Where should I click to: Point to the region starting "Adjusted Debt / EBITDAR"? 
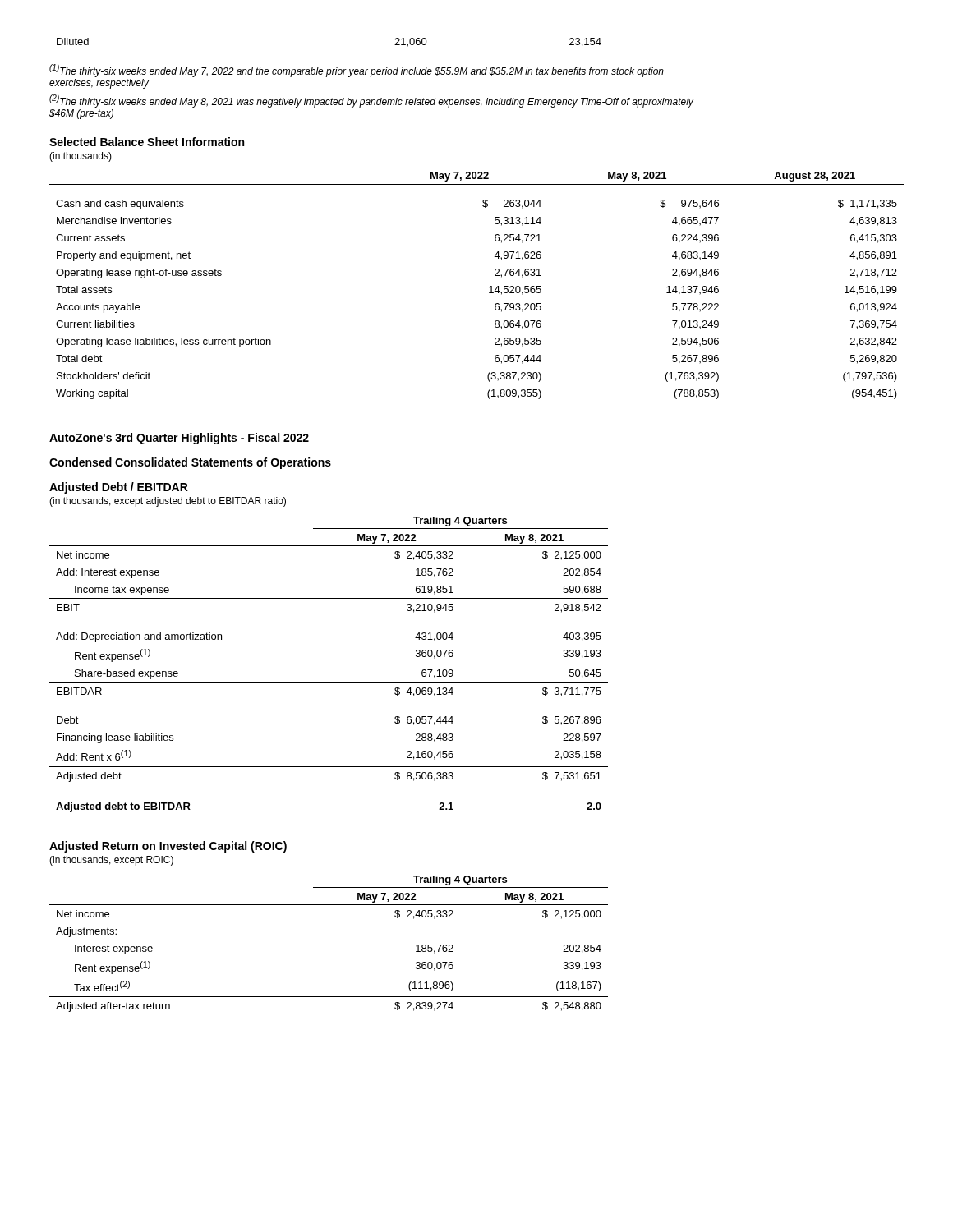point(119,487)
